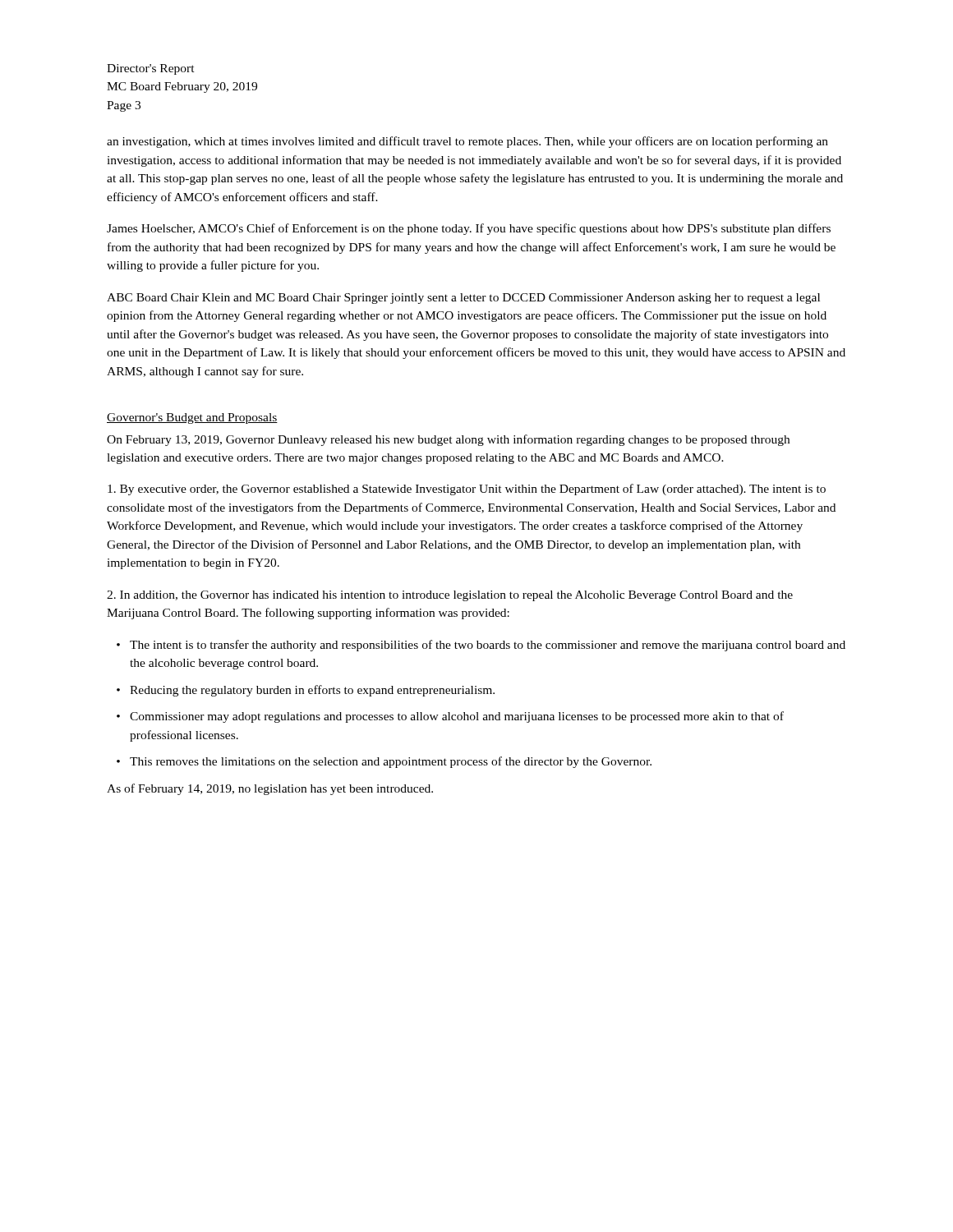Point to the block beginning "• Commissioner may"
Screen dimensions: 1232x953
(476, 726)
